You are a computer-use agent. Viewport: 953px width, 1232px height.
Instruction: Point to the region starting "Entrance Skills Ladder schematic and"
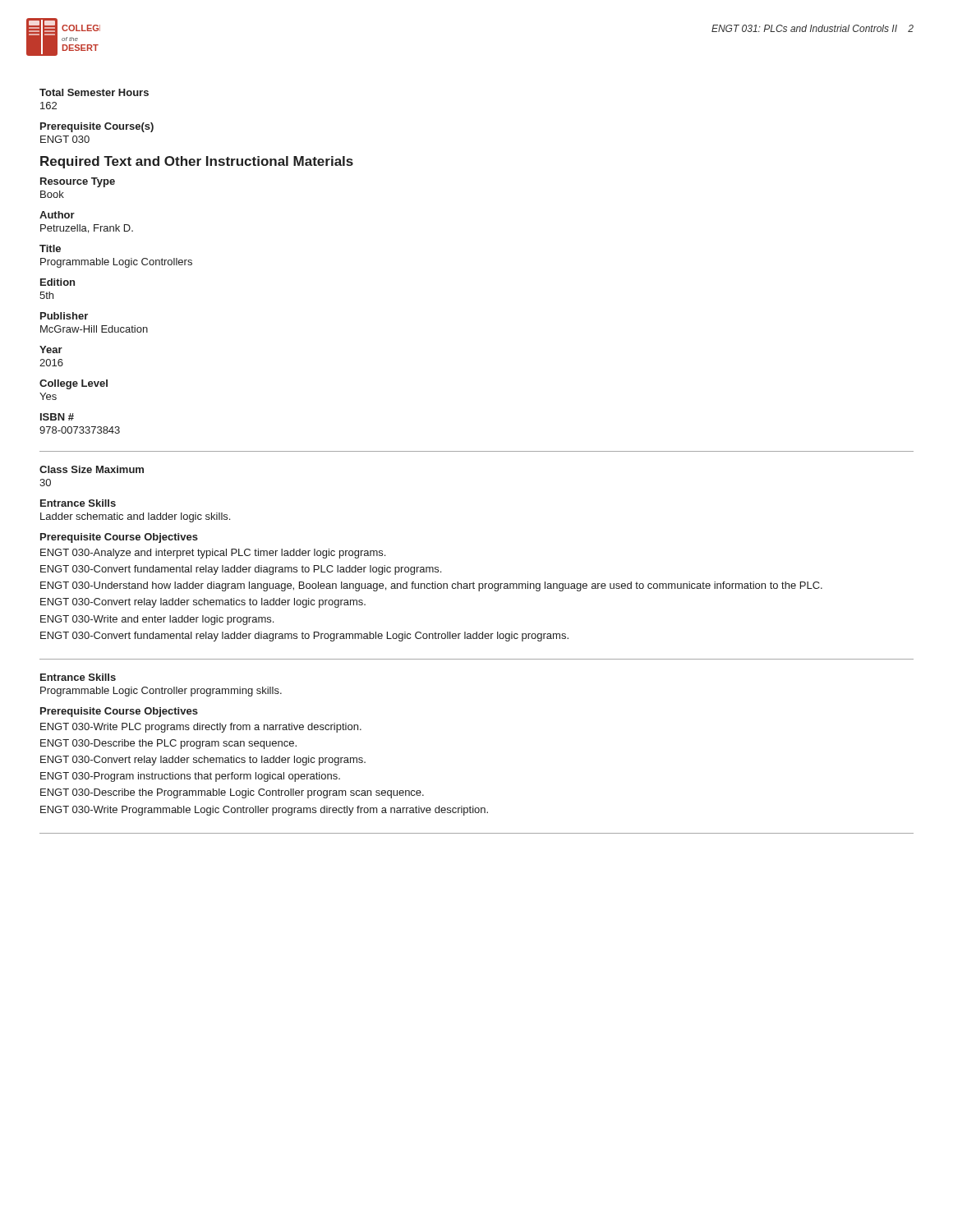78,503
